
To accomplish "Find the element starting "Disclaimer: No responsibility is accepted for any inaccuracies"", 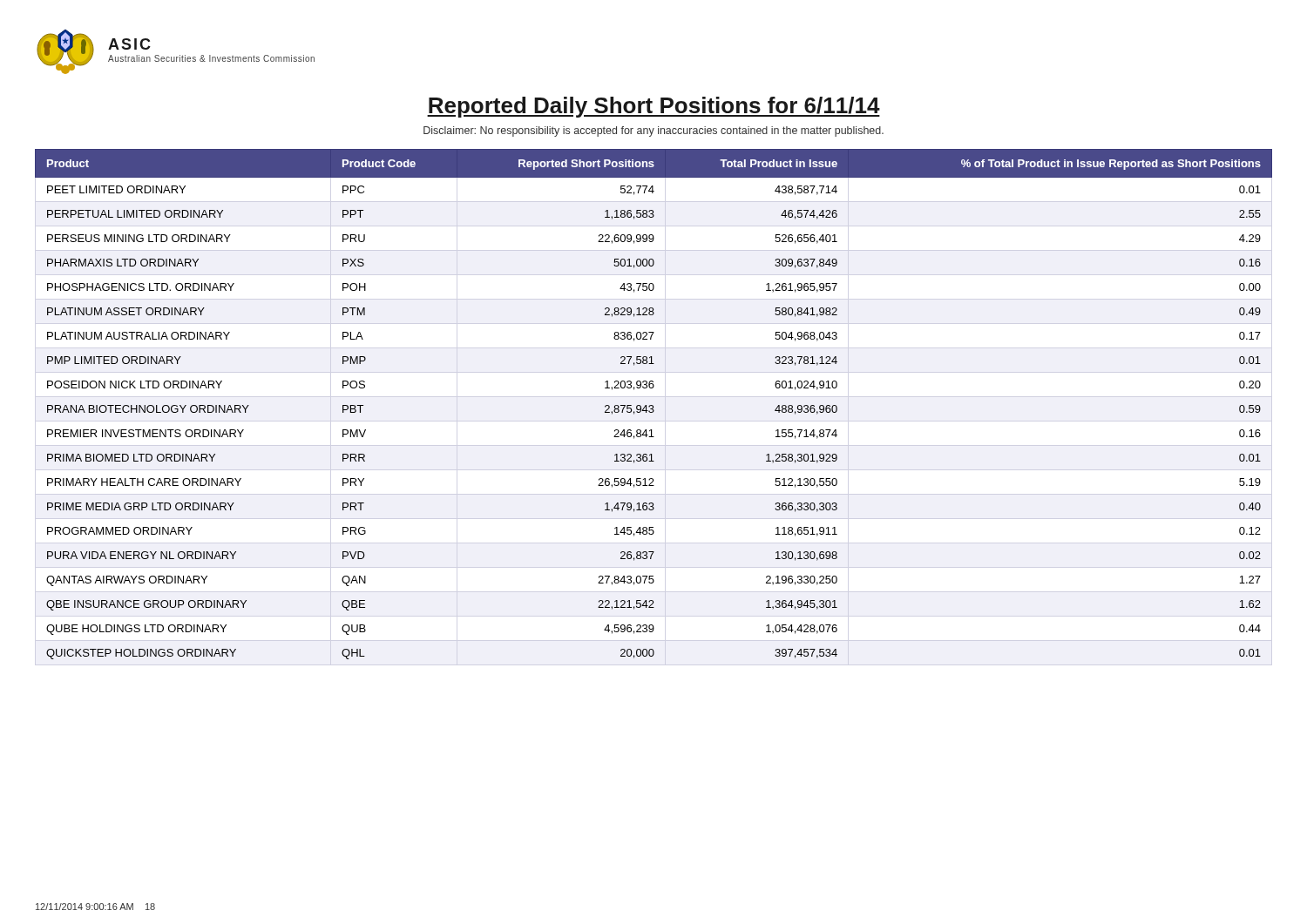I will coord(654,131).
